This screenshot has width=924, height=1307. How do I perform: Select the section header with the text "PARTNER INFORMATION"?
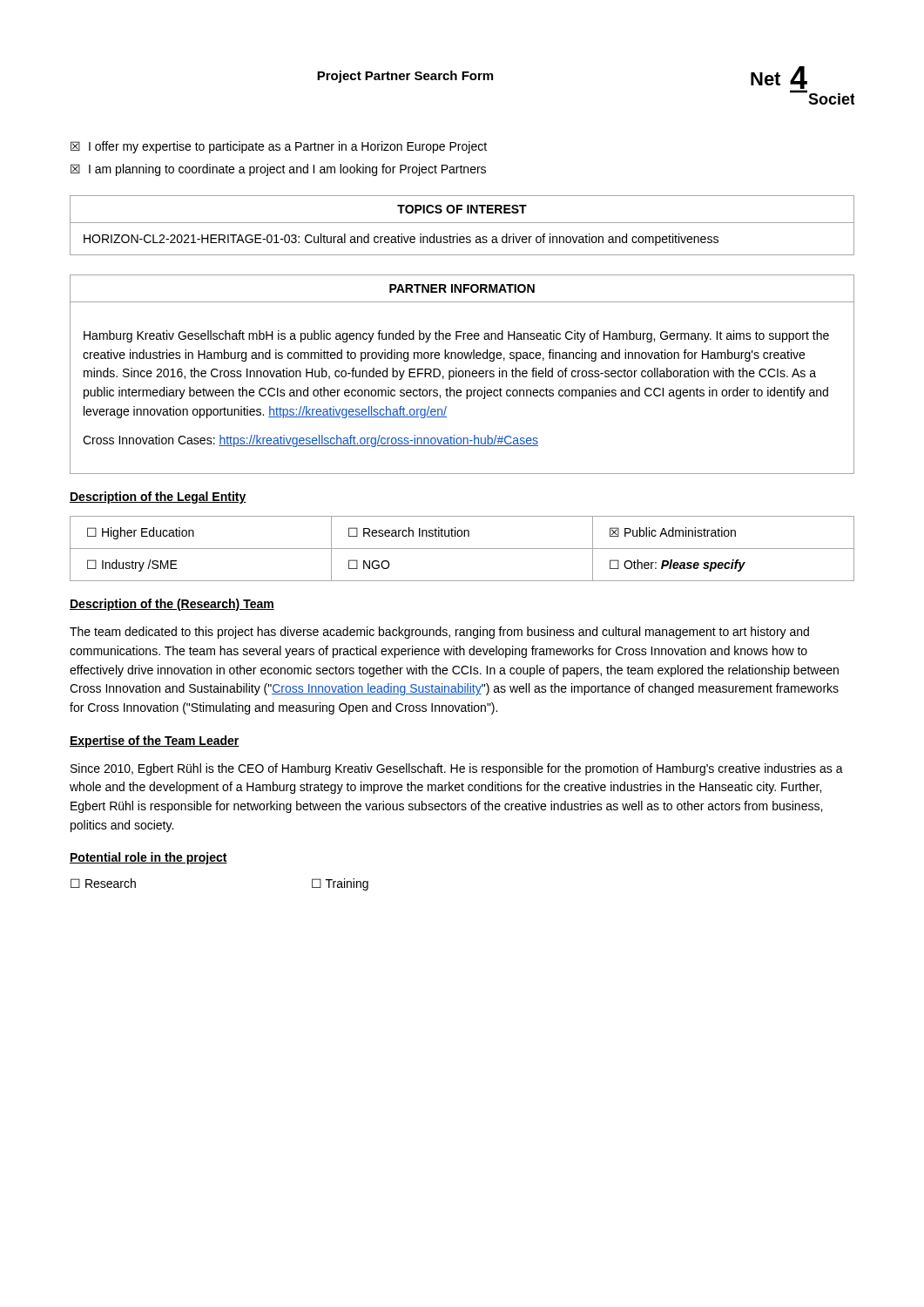point(462,288)
